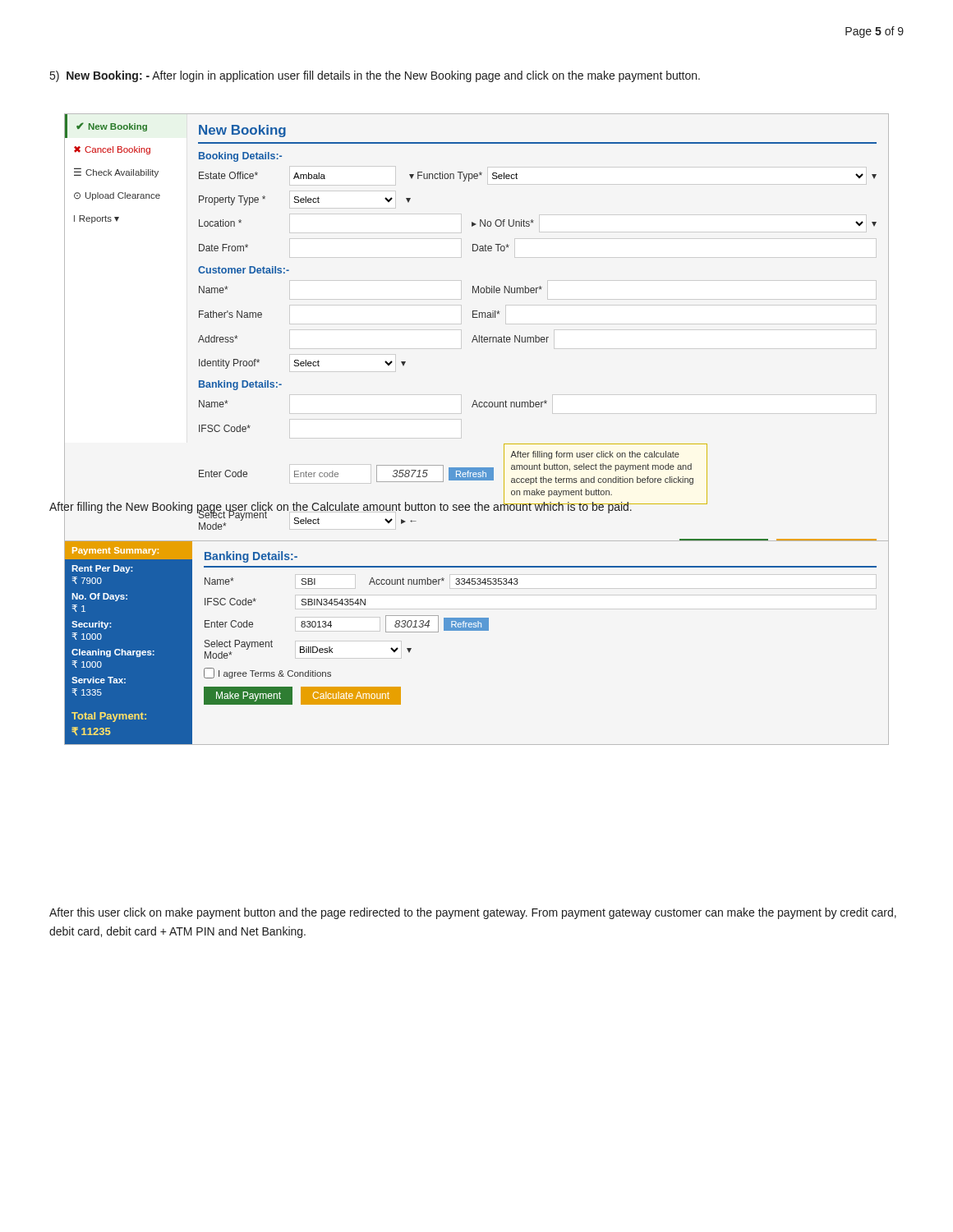Click on the list item that reads "5) New Booking: - After"
Screen dimensions: 1232x953
(476, 76)
